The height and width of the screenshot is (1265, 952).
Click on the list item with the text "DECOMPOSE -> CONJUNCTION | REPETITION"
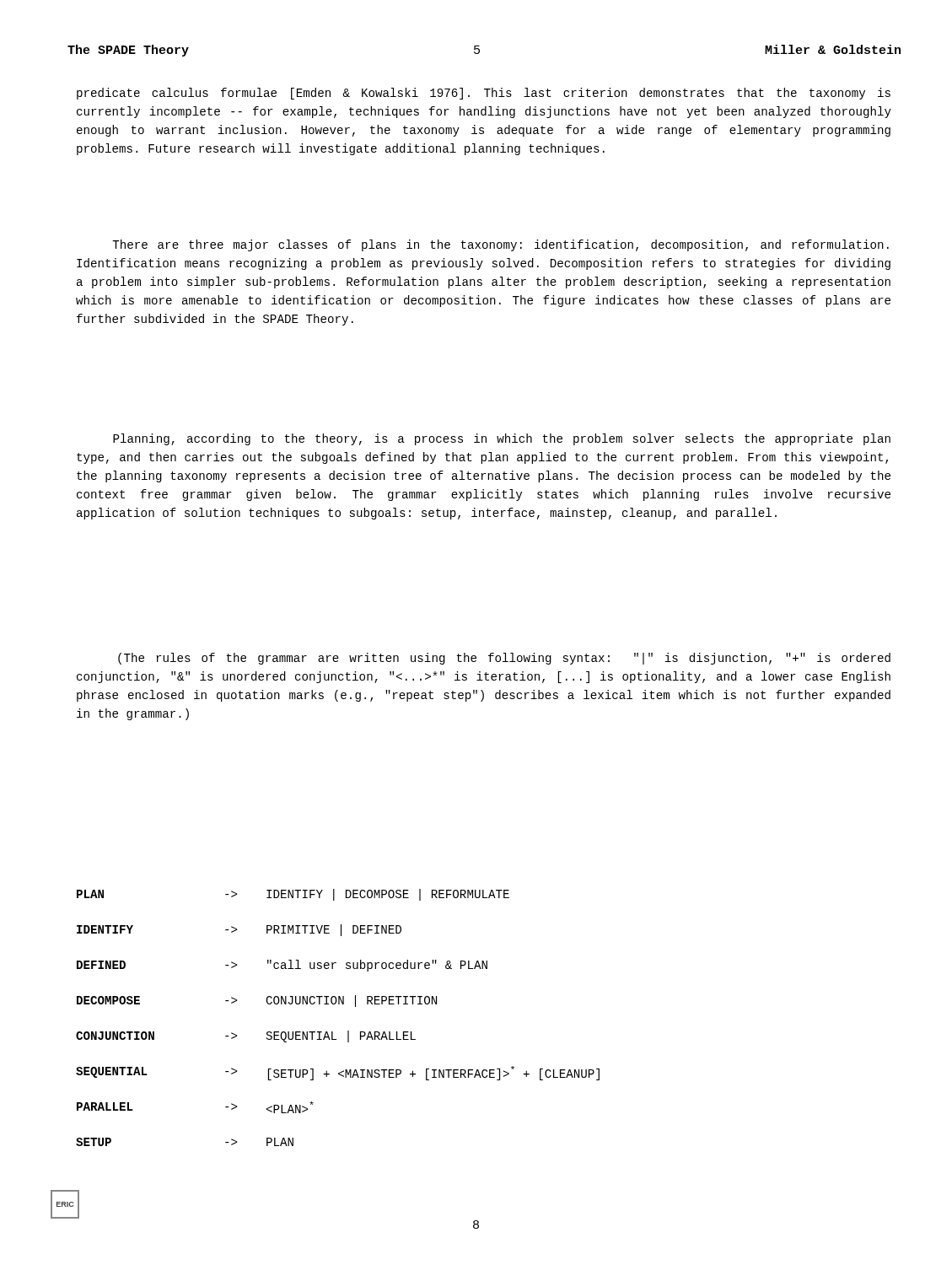tap(104, 1001)
